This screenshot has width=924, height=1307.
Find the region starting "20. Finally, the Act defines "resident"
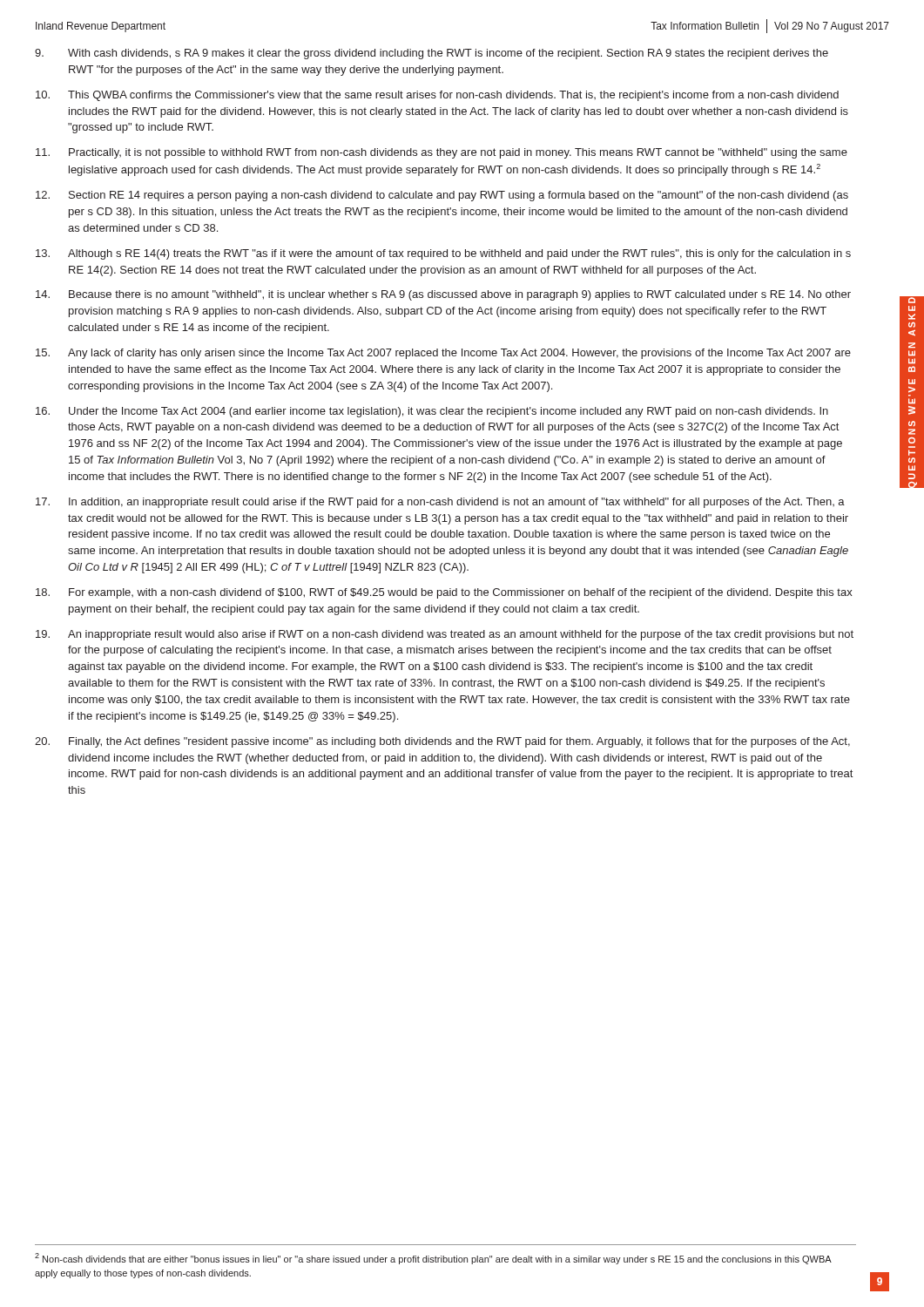click(445, 766)
